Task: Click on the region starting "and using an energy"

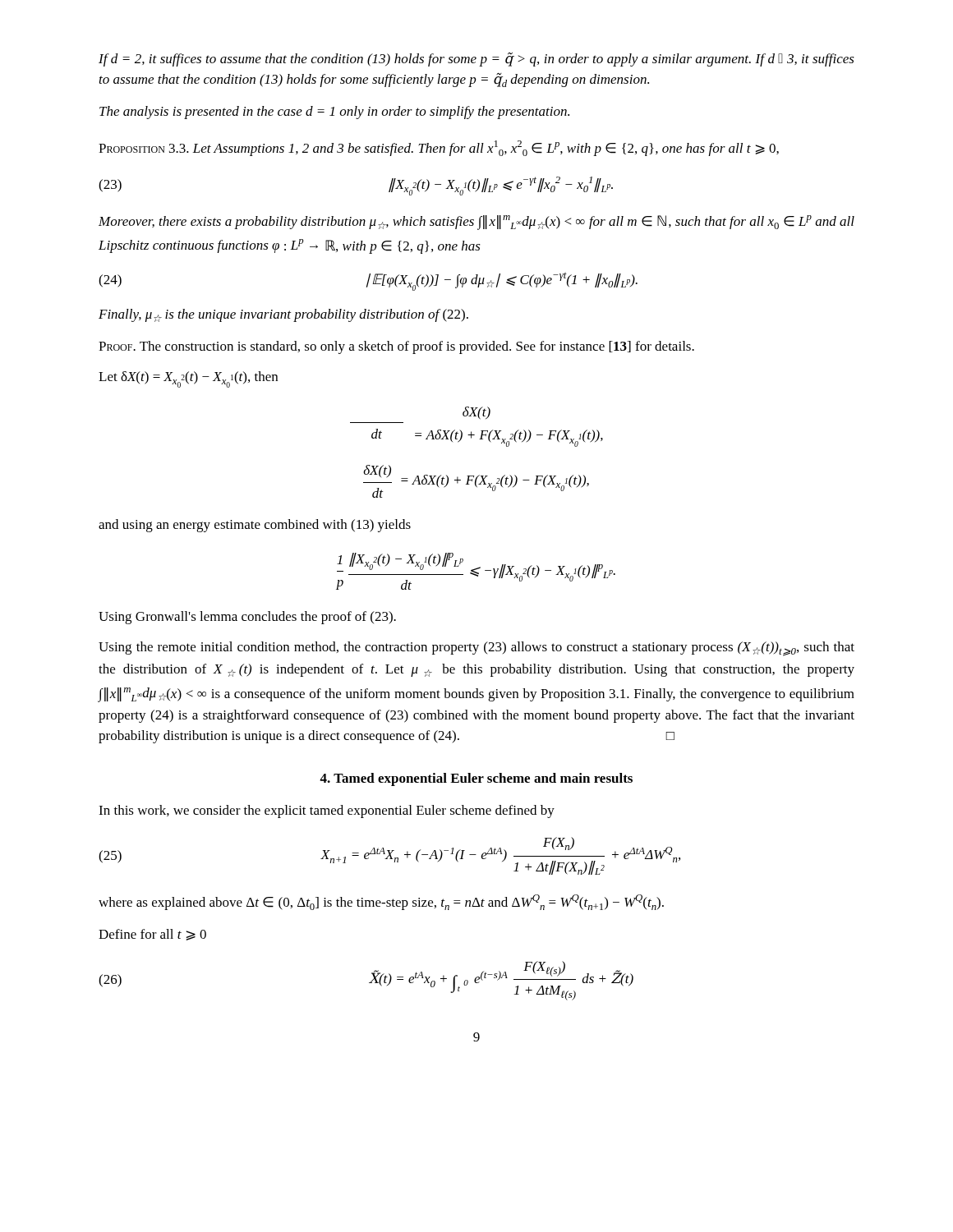Action: pyautogui.click(x=255, y=526)
